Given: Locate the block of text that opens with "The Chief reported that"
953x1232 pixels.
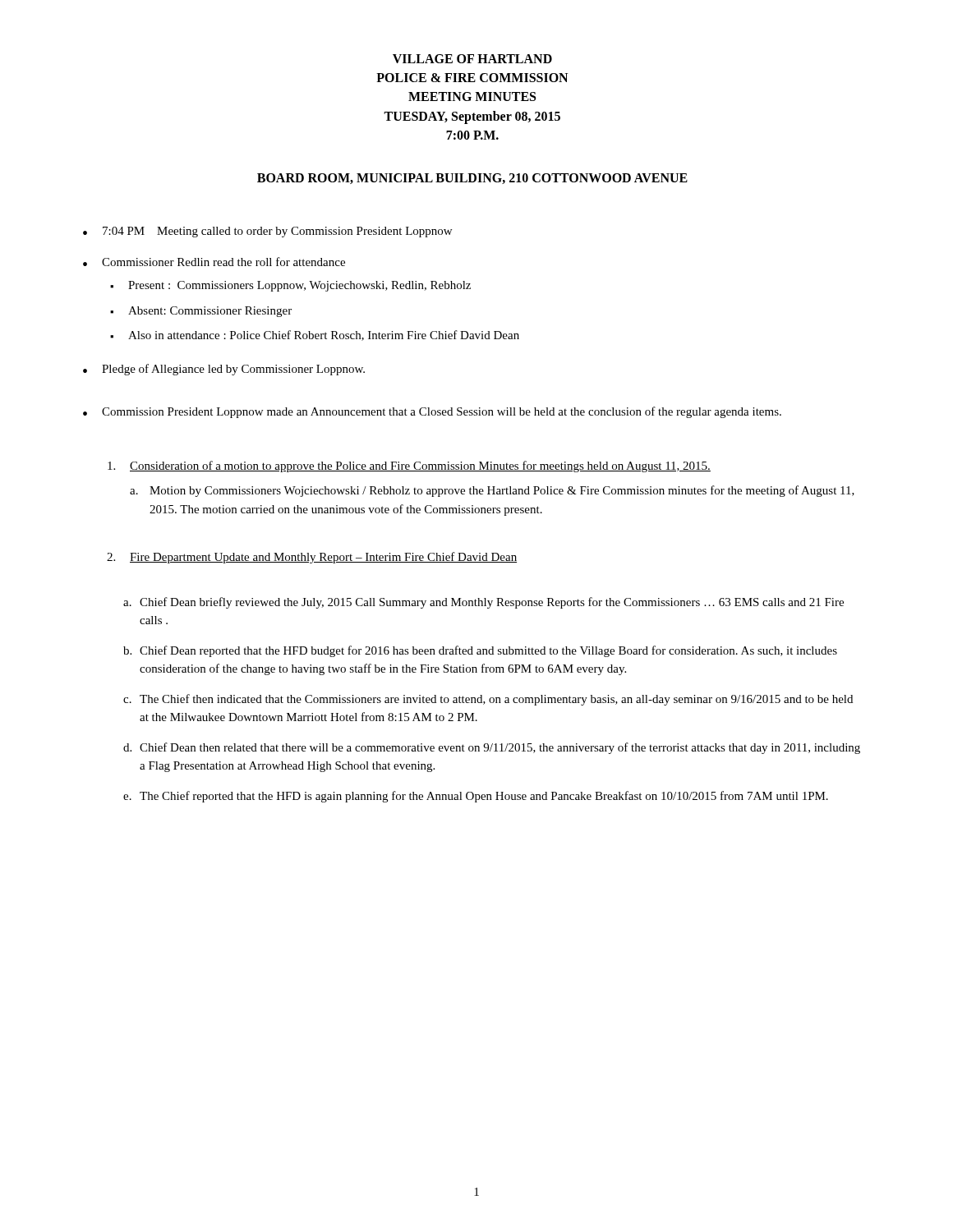Looking at the screenshot, I should [x=484, y=796].
